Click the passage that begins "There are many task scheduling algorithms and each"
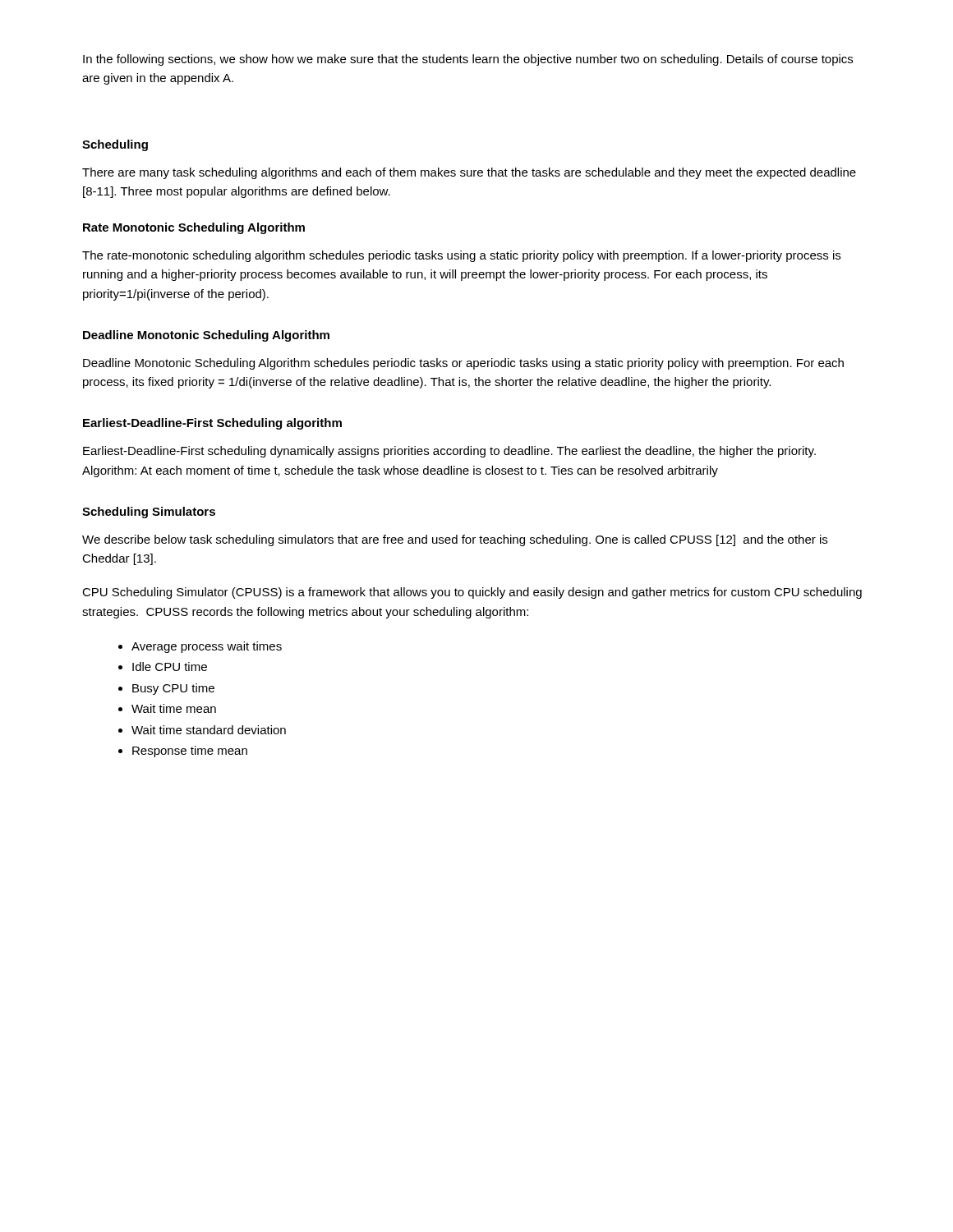 pyautogui.click(x=469, y=181)
